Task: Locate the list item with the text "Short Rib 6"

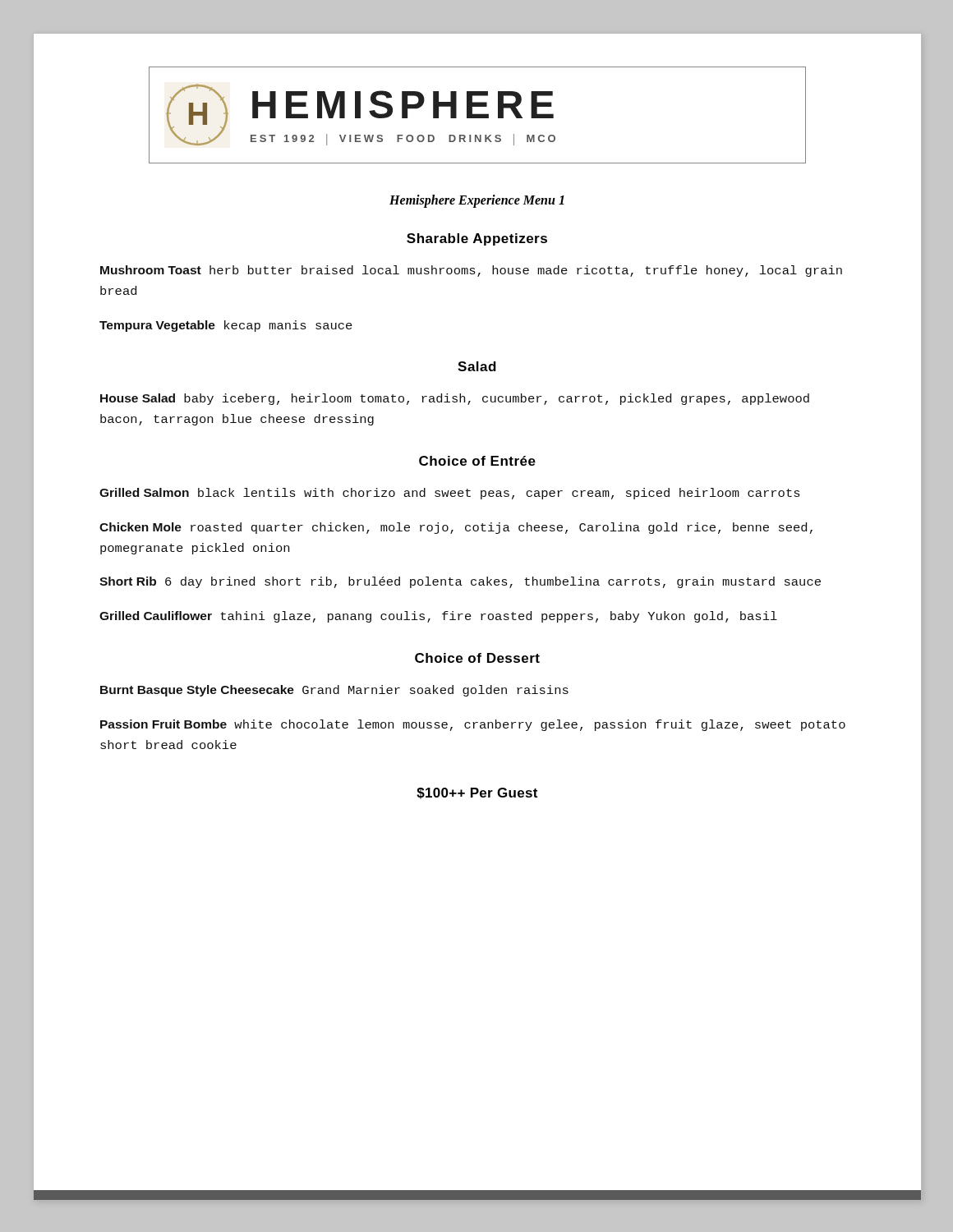Action: click(x=460, y=582)
